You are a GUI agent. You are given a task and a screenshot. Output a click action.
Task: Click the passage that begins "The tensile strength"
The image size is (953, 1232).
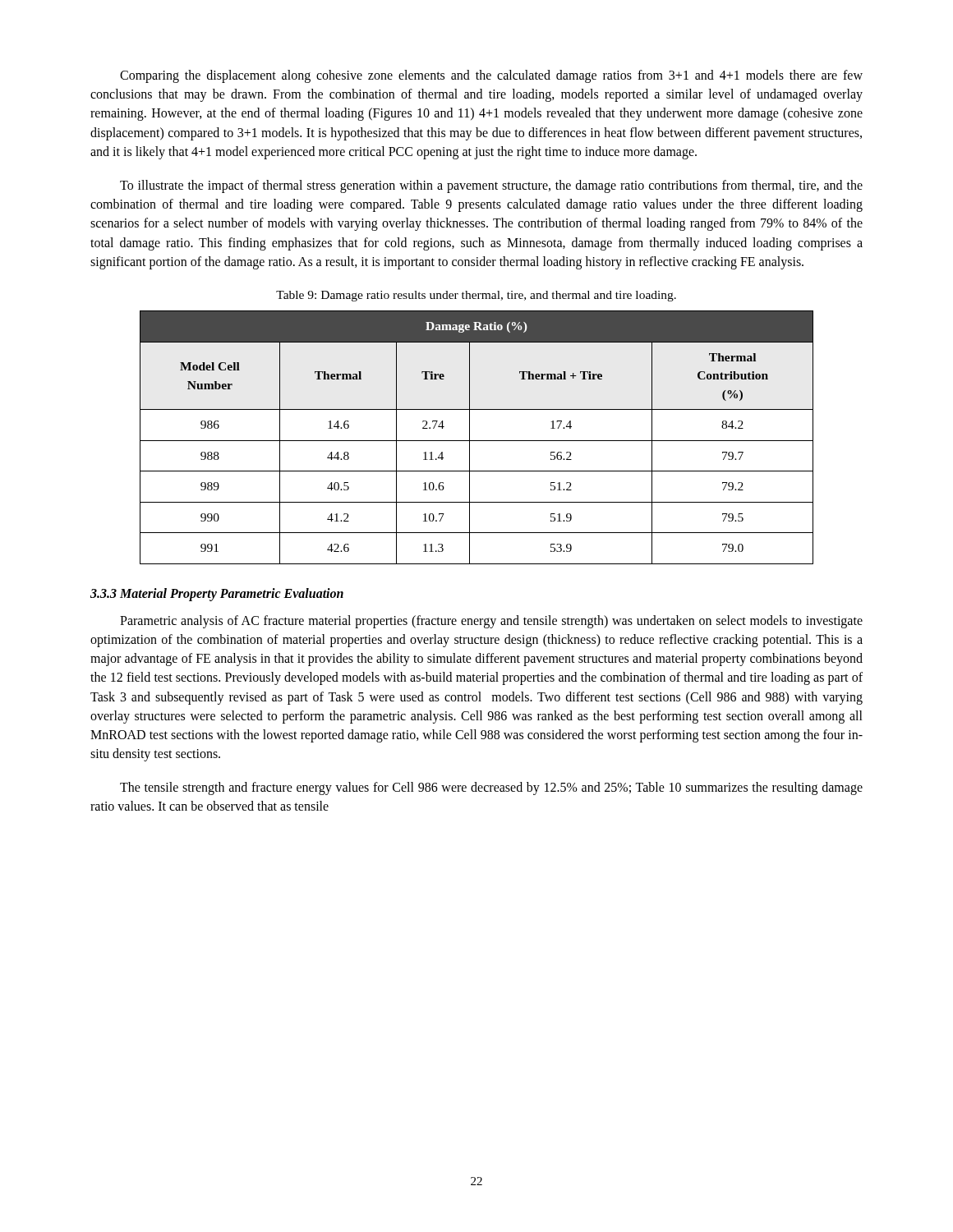pos(476,797)
